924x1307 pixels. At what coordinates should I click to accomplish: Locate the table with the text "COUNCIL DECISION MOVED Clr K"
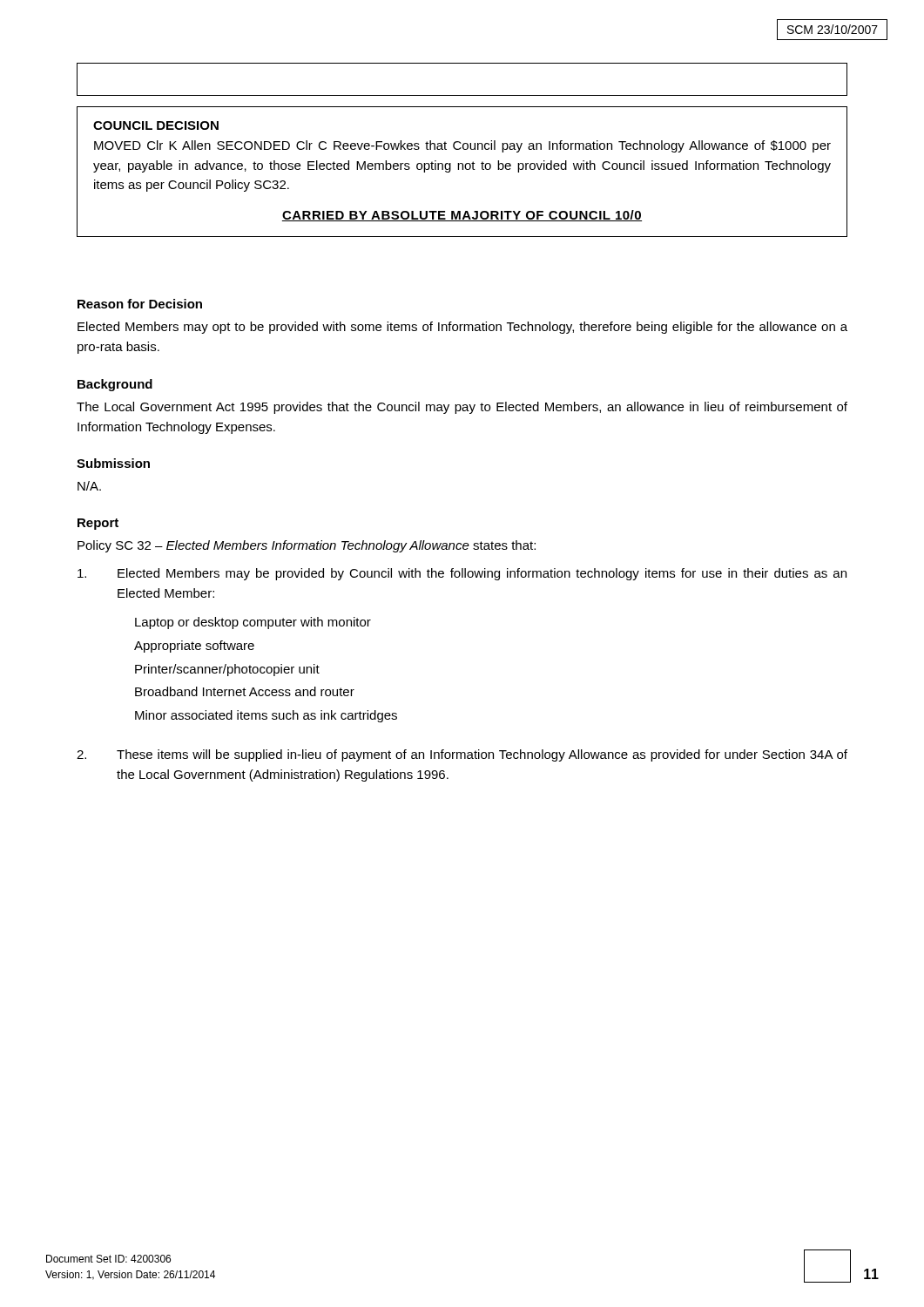pyautogui.click(x=462, y=171)
